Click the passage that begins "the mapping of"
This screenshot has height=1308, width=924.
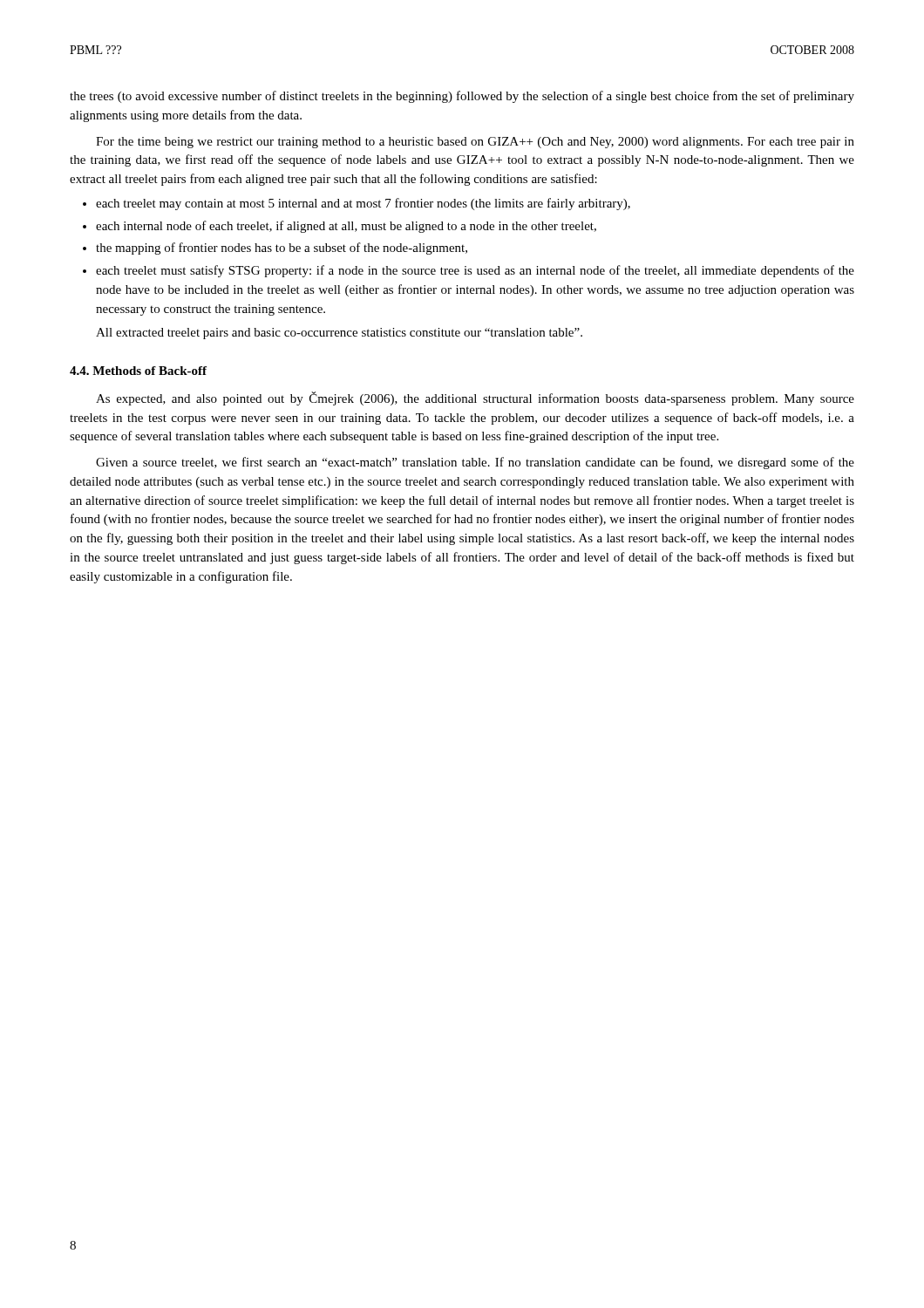pos(282,248)
